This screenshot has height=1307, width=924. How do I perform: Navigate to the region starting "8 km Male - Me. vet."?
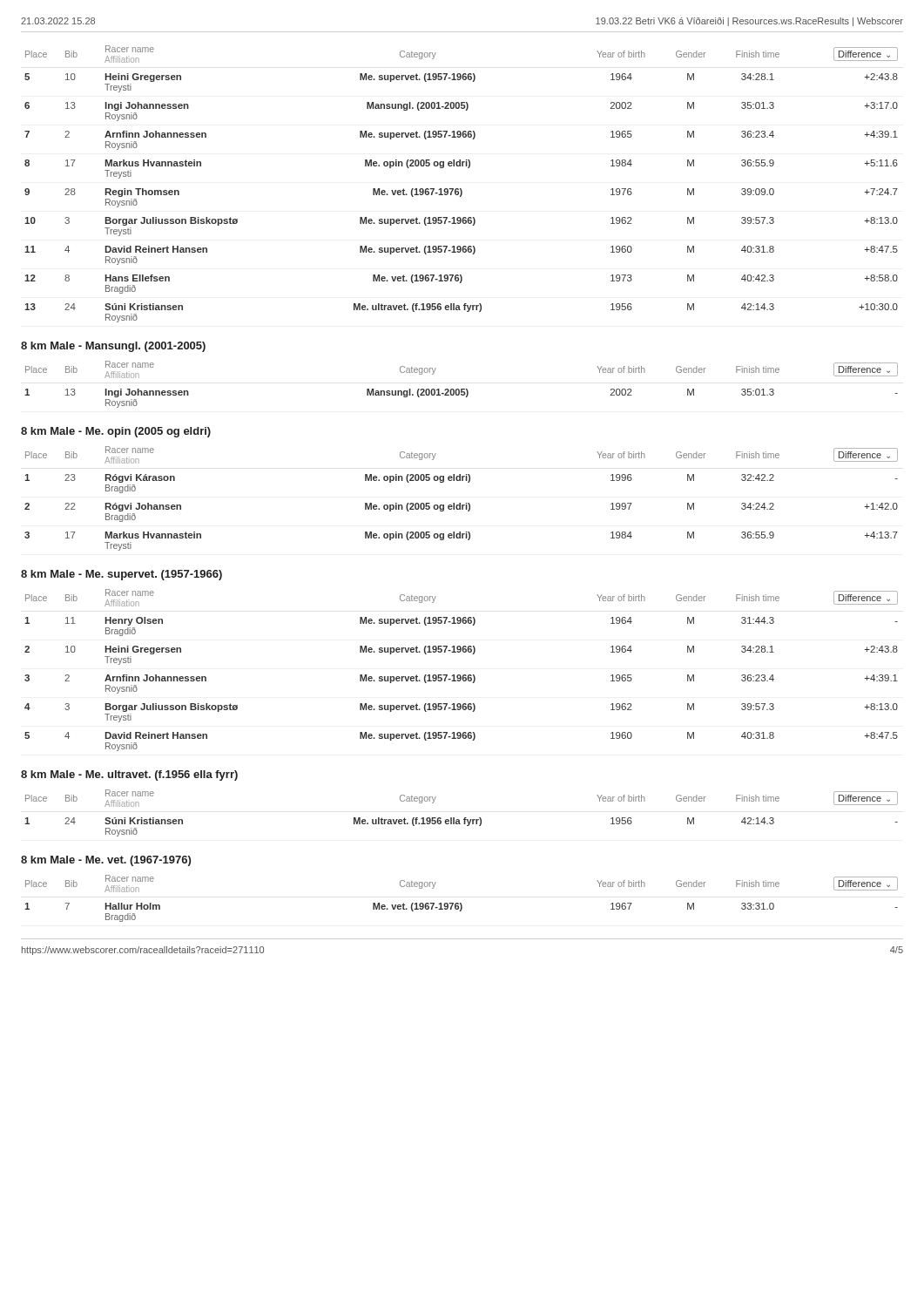[x=106, y=860]
